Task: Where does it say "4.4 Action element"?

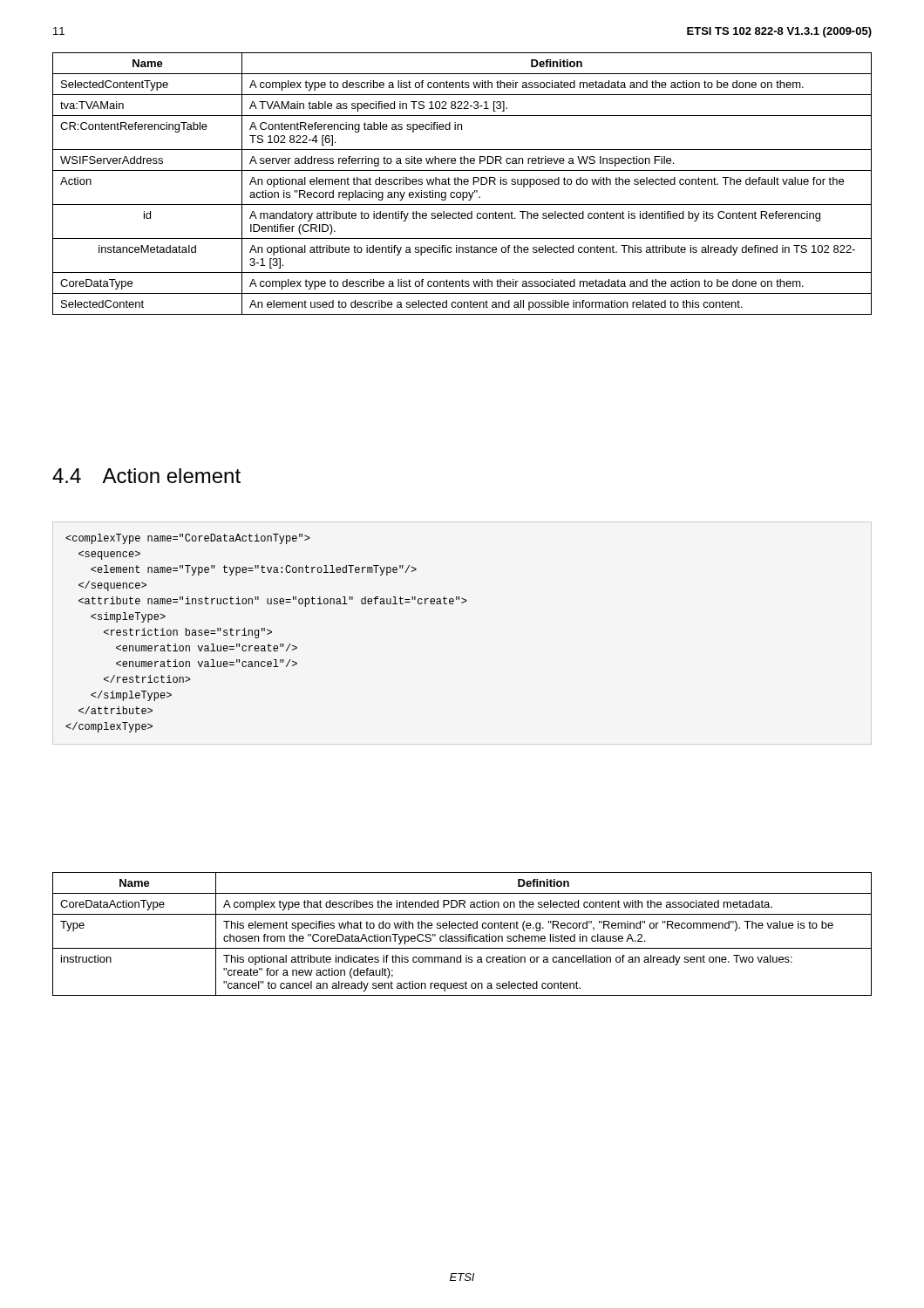Action: click(x=147, y=476)
